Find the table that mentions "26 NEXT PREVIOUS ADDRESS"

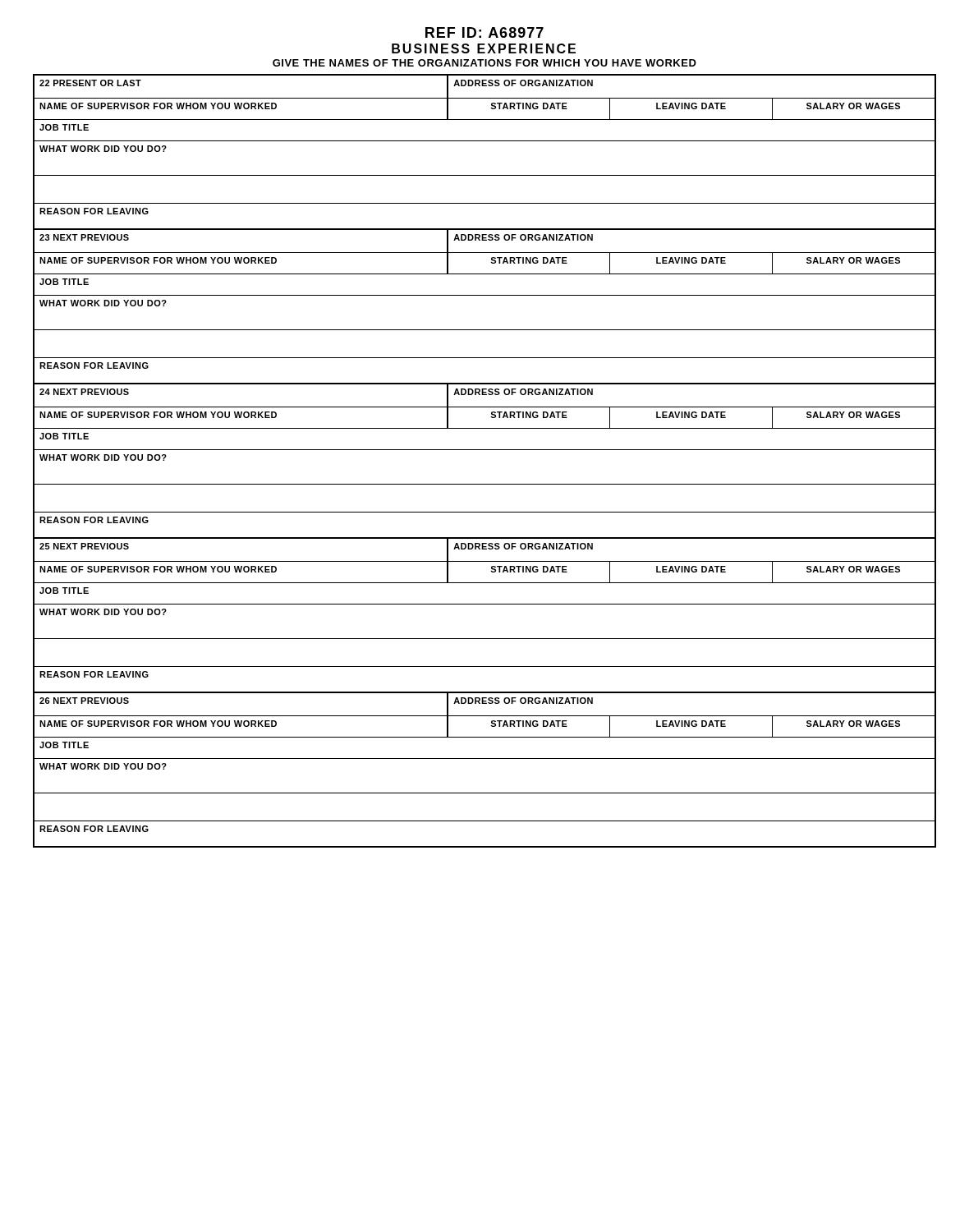pos(484,770)
